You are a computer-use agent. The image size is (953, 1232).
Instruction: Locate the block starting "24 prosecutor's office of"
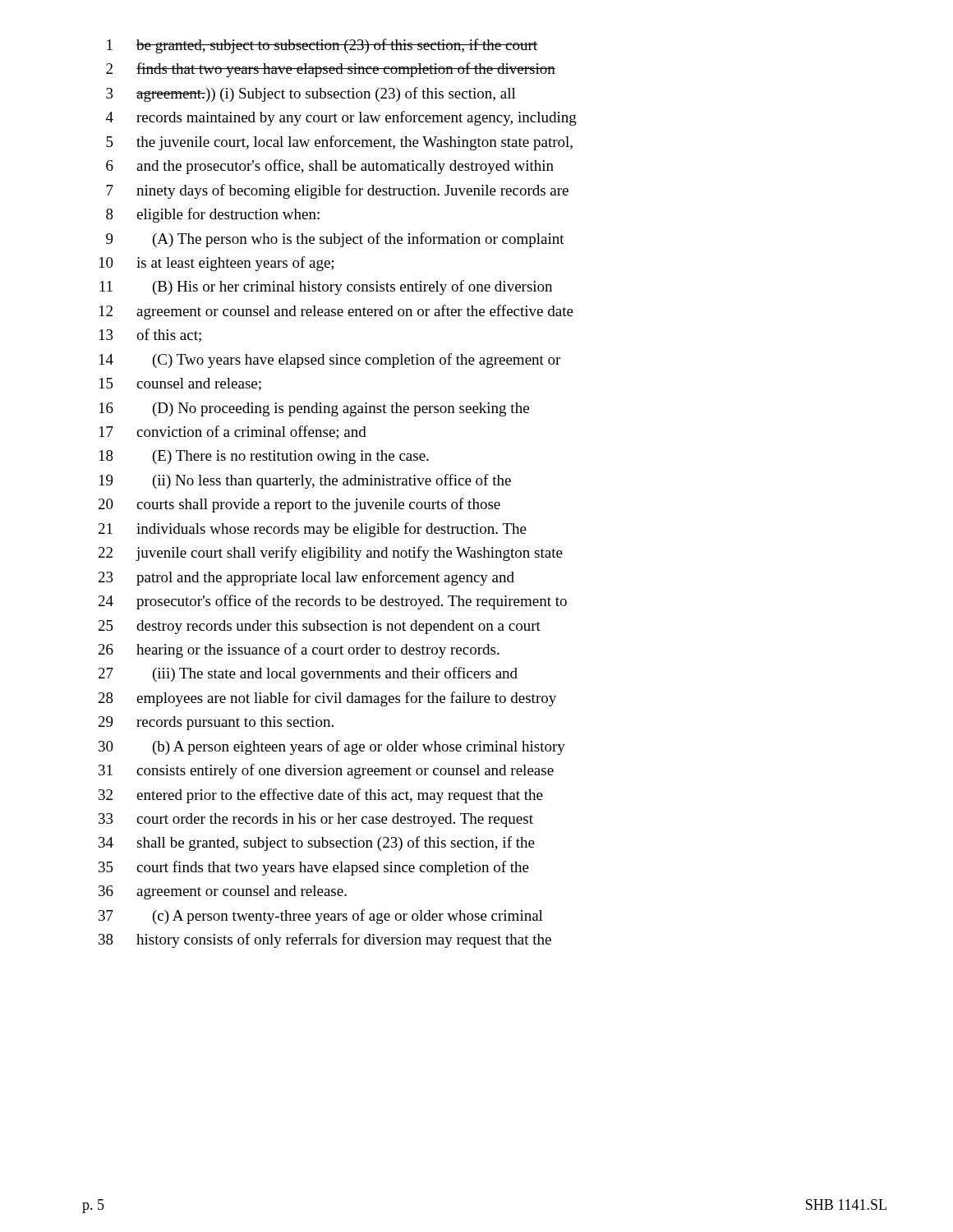pyautogui.click(x=325, y=601)
